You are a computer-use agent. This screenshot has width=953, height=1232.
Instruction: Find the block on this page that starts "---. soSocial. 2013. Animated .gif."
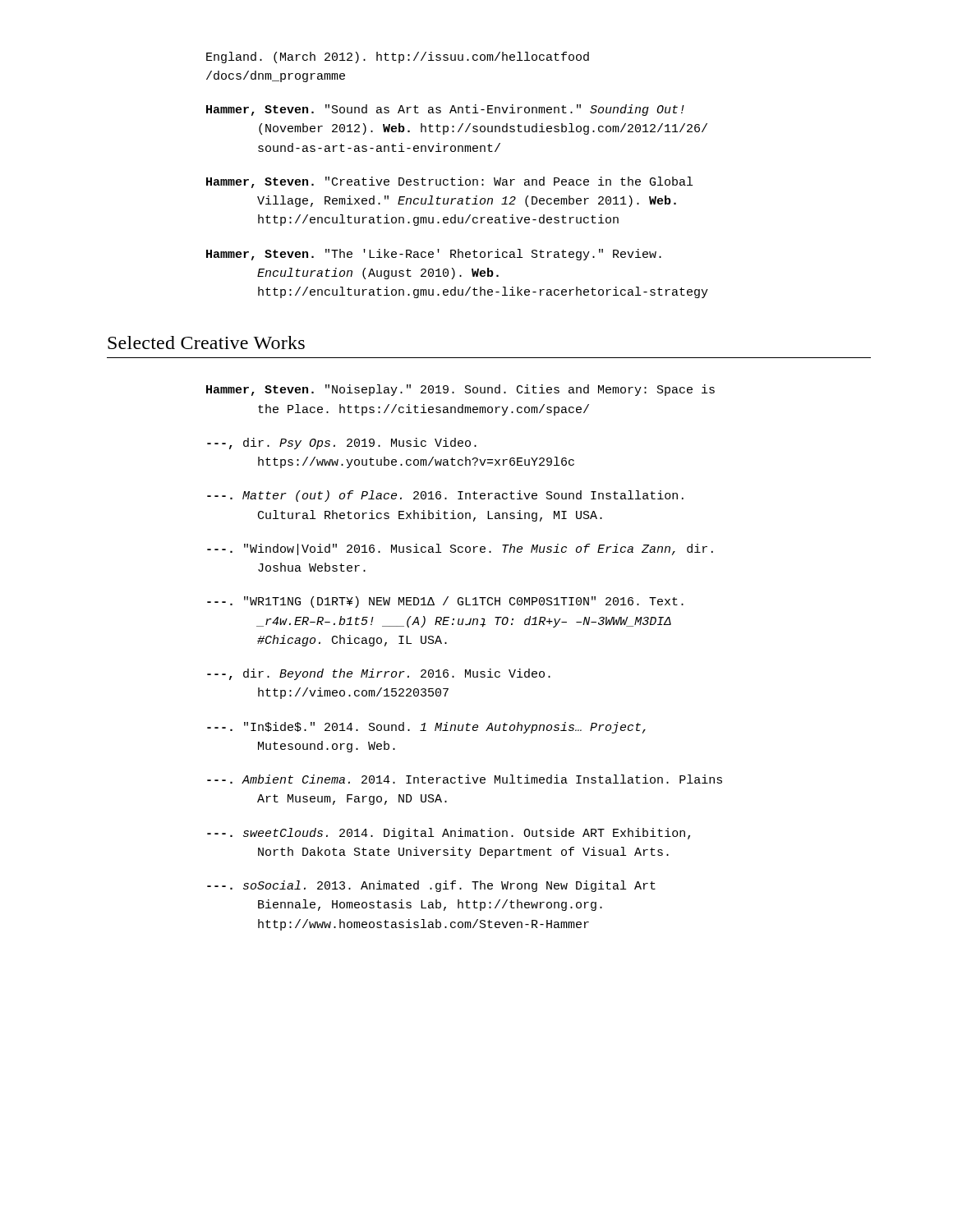point(489,906)
